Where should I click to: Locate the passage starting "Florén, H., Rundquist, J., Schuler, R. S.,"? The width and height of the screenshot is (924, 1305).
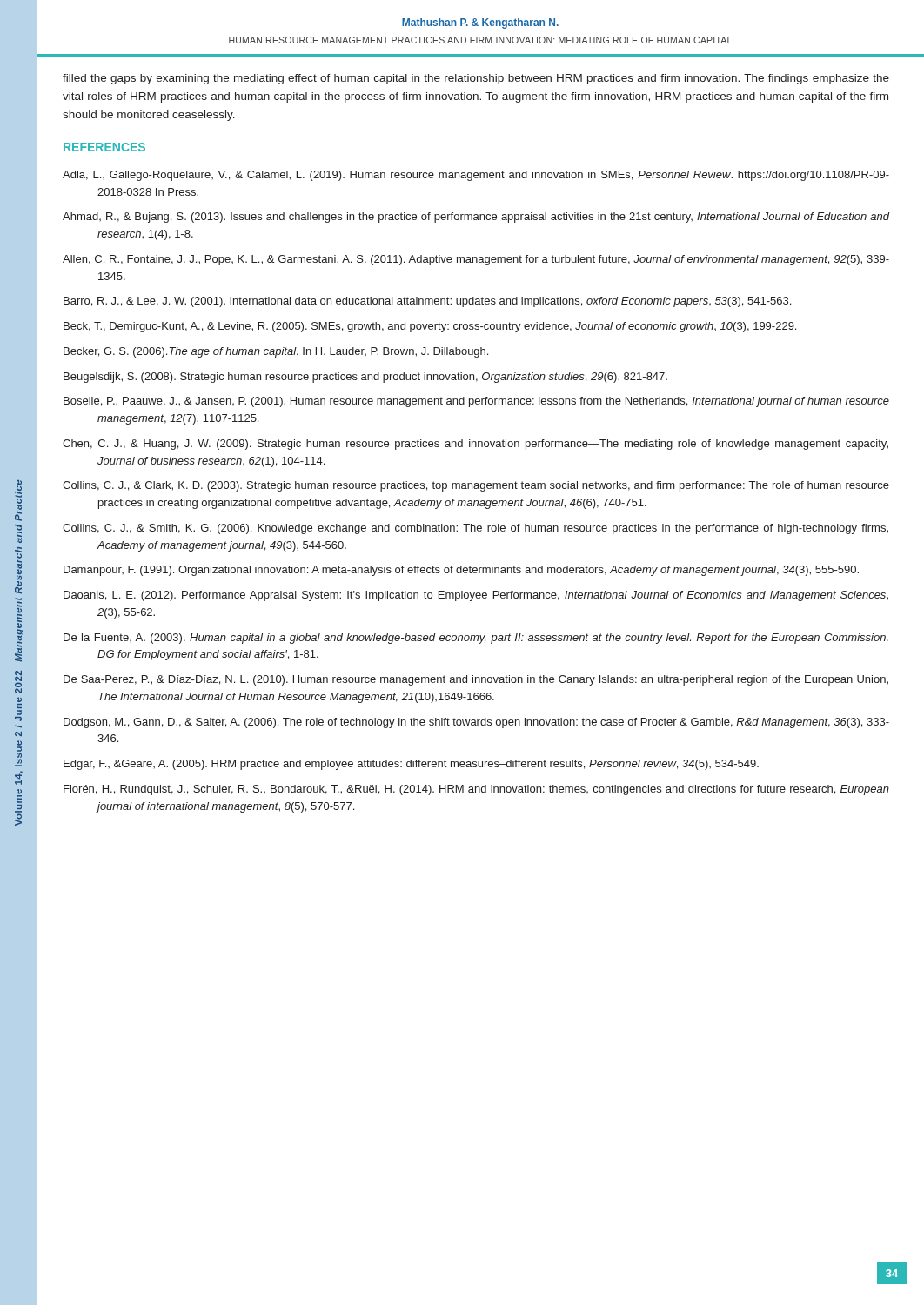[476, 797]
